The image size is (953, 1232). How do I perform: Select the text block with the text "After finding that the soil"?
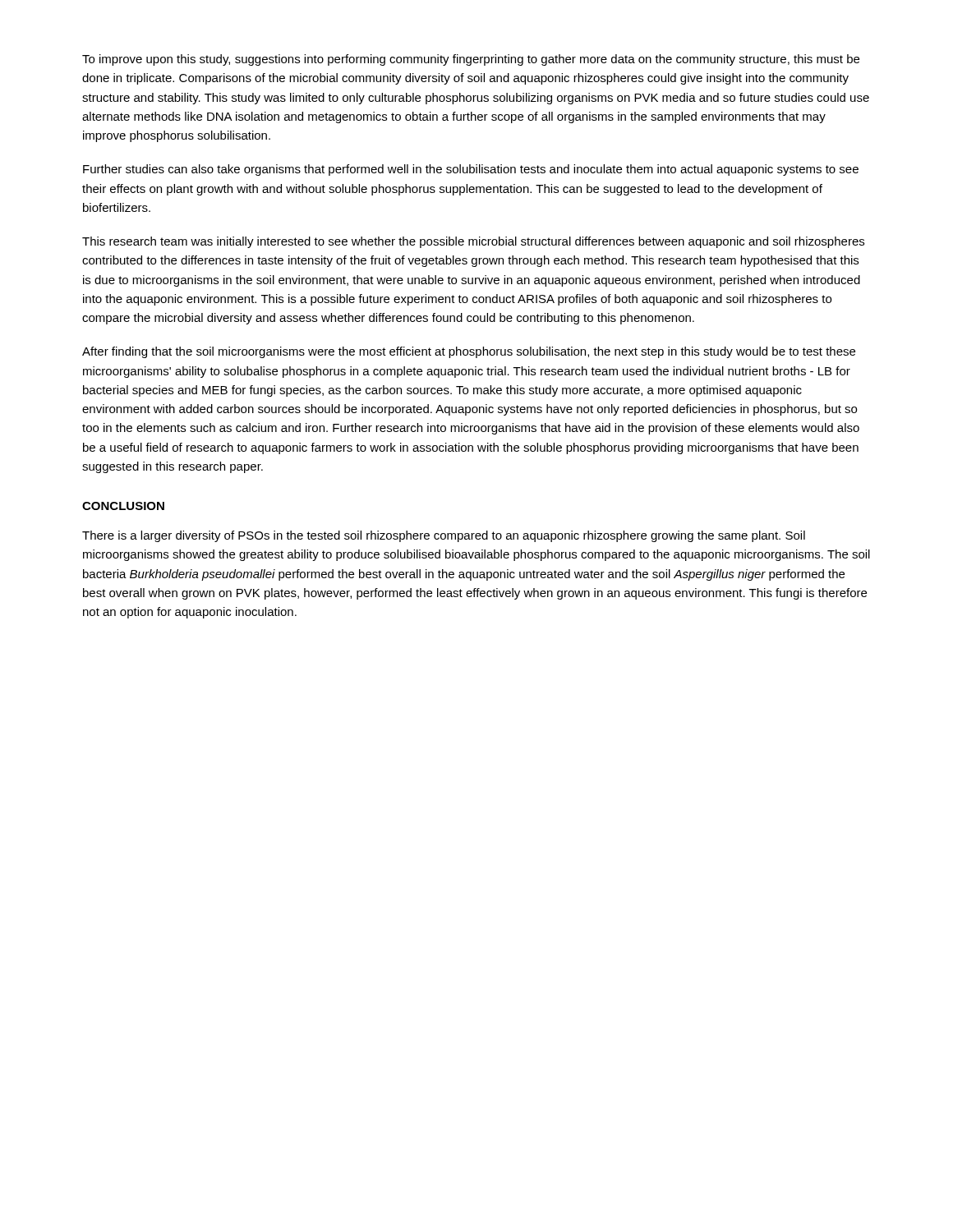click(471, 409)
